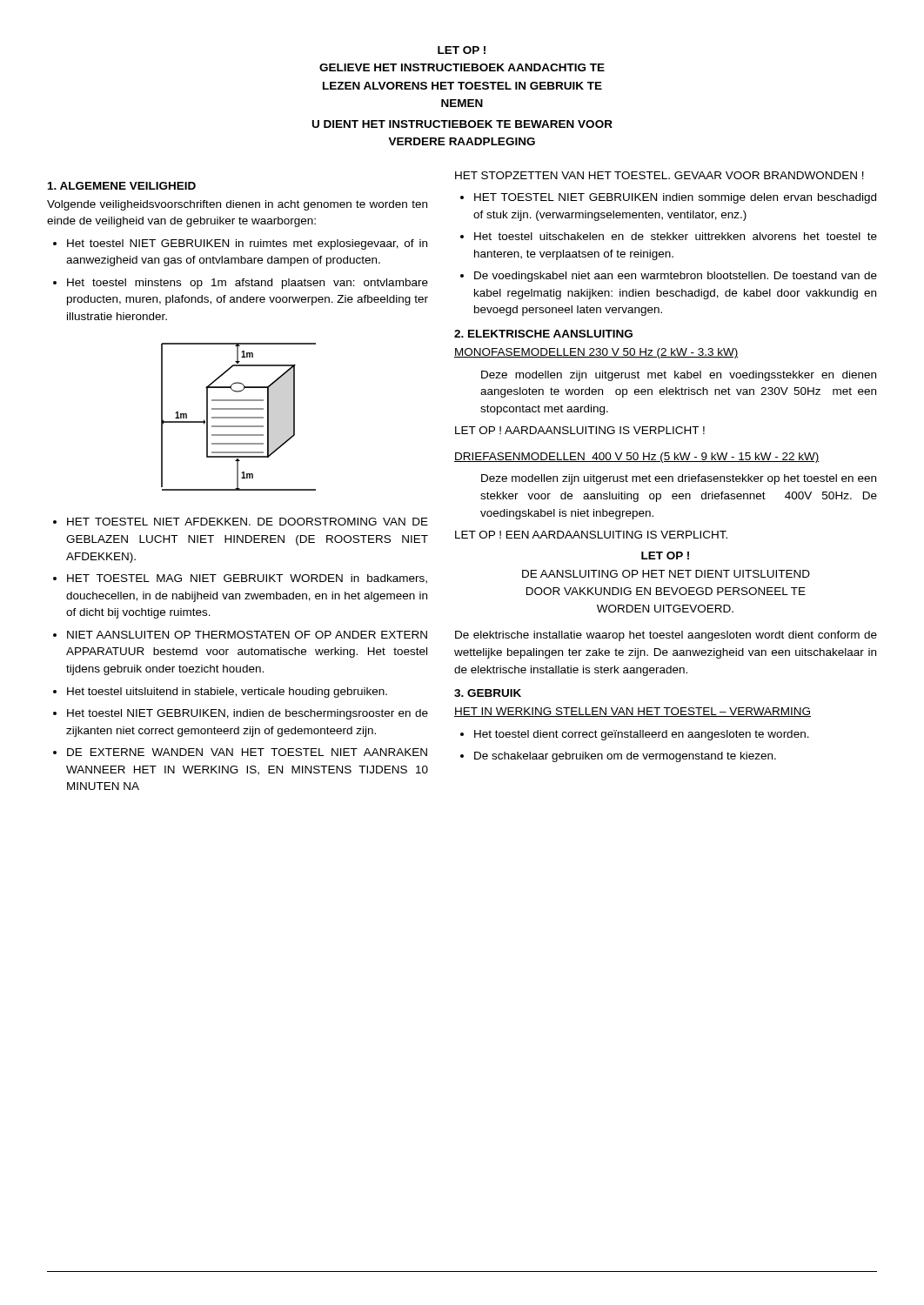
Task: Locate the section header that says "2. ELEKTRISCHE AANSLUITING"
Action: pyautogui.click(x=544, y=334)
